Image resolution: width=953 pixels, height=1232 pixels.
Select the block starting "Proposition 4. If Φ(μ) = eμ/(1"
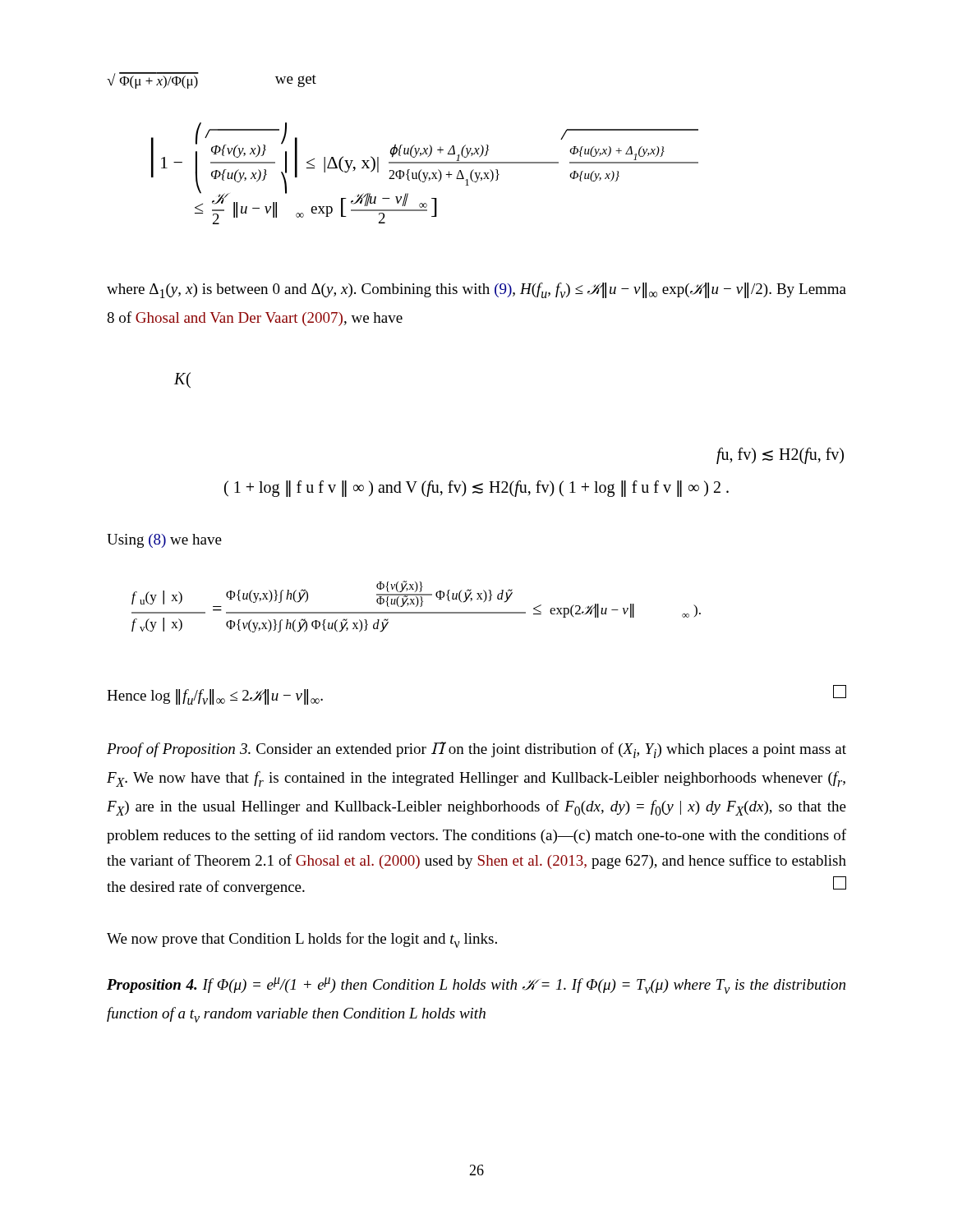pyautogui.click(x=476, y=999)
